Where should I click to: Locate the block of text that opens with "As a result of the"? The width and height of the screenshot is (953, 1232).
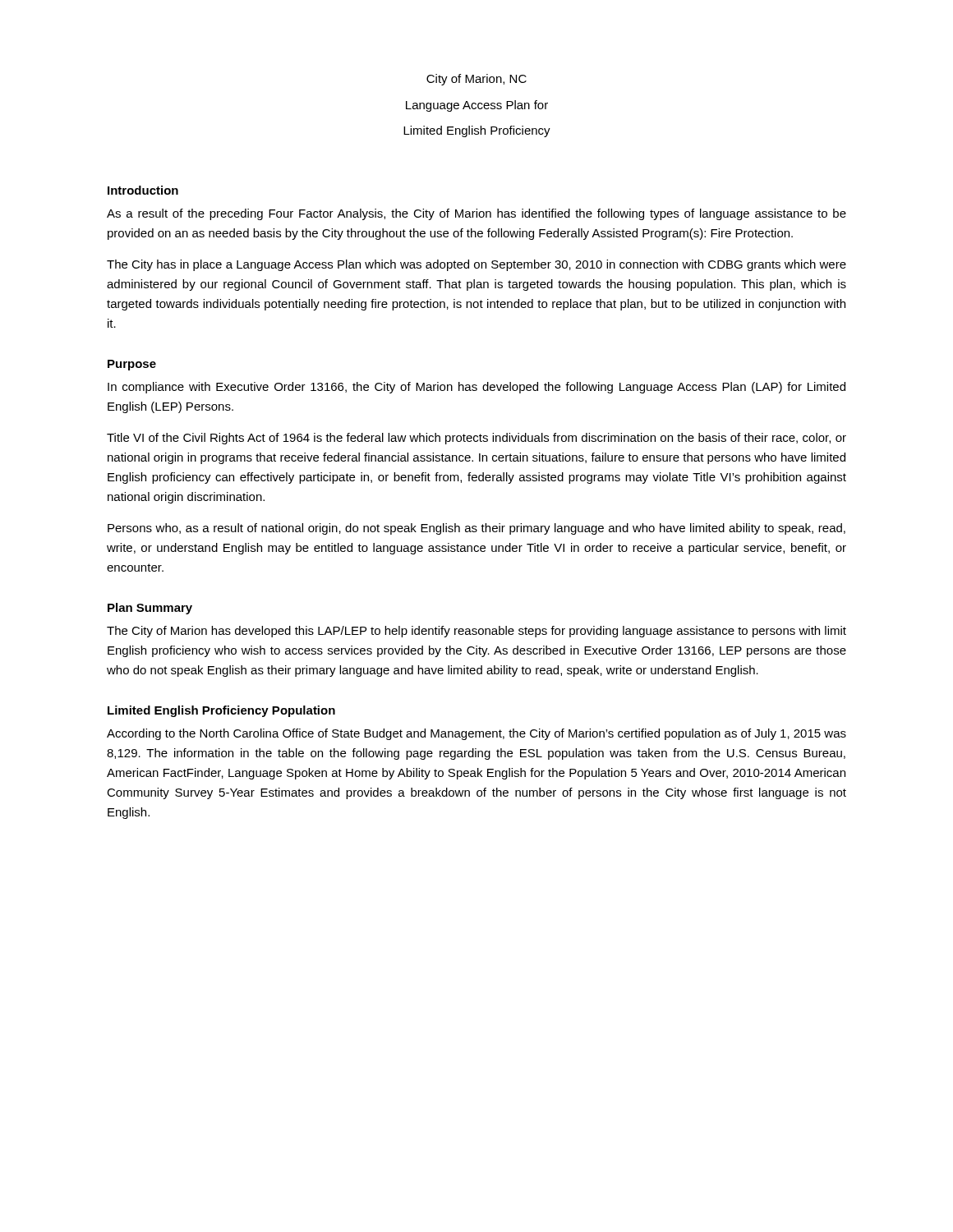coord(476,223)
